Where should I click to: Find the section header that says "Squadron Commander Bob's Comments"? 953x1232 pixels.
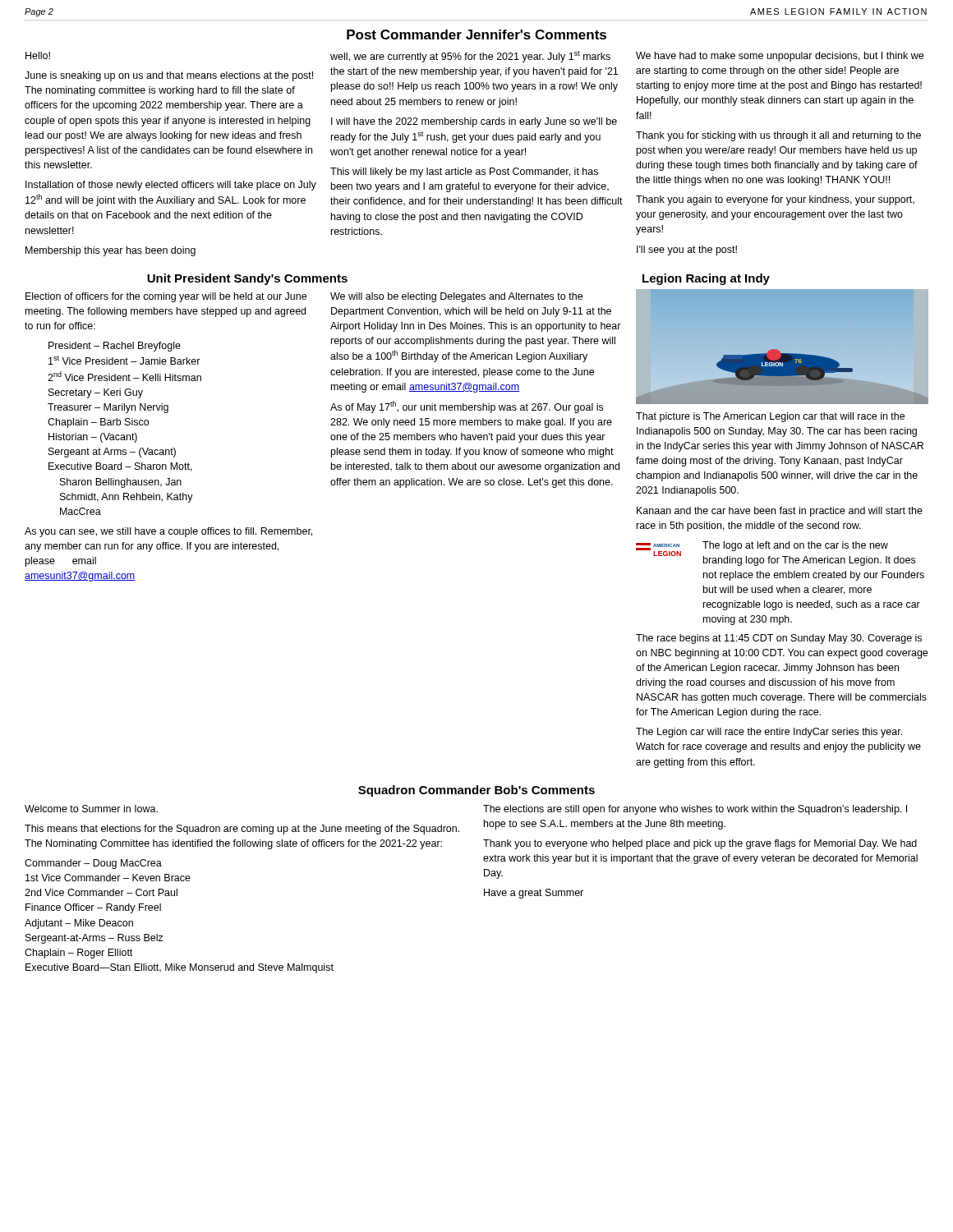(476, 789)
